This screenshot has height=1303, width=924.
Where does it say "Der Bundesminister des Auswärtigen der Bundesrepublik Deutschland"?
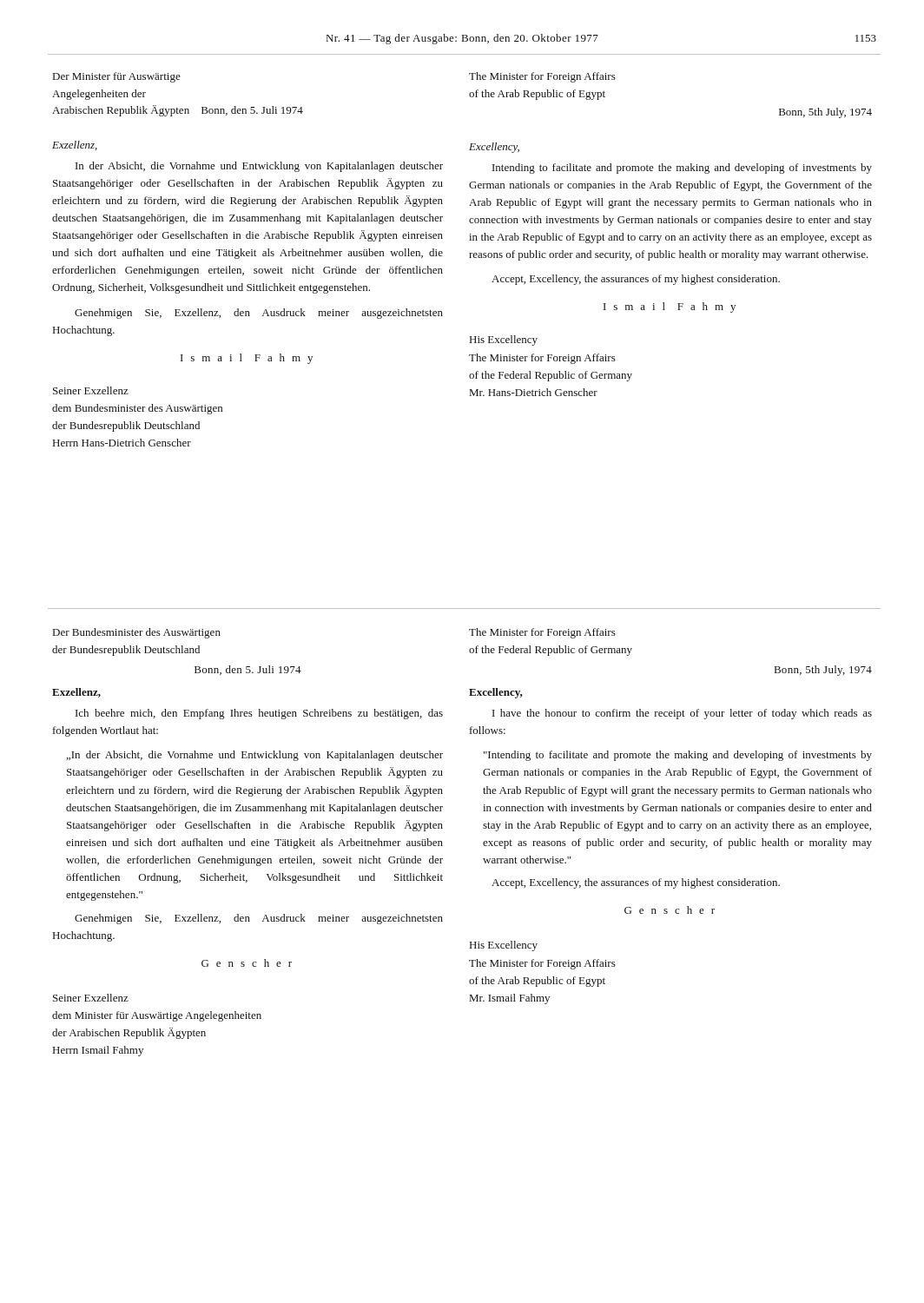pyautogui.click(x=136, y=640)
